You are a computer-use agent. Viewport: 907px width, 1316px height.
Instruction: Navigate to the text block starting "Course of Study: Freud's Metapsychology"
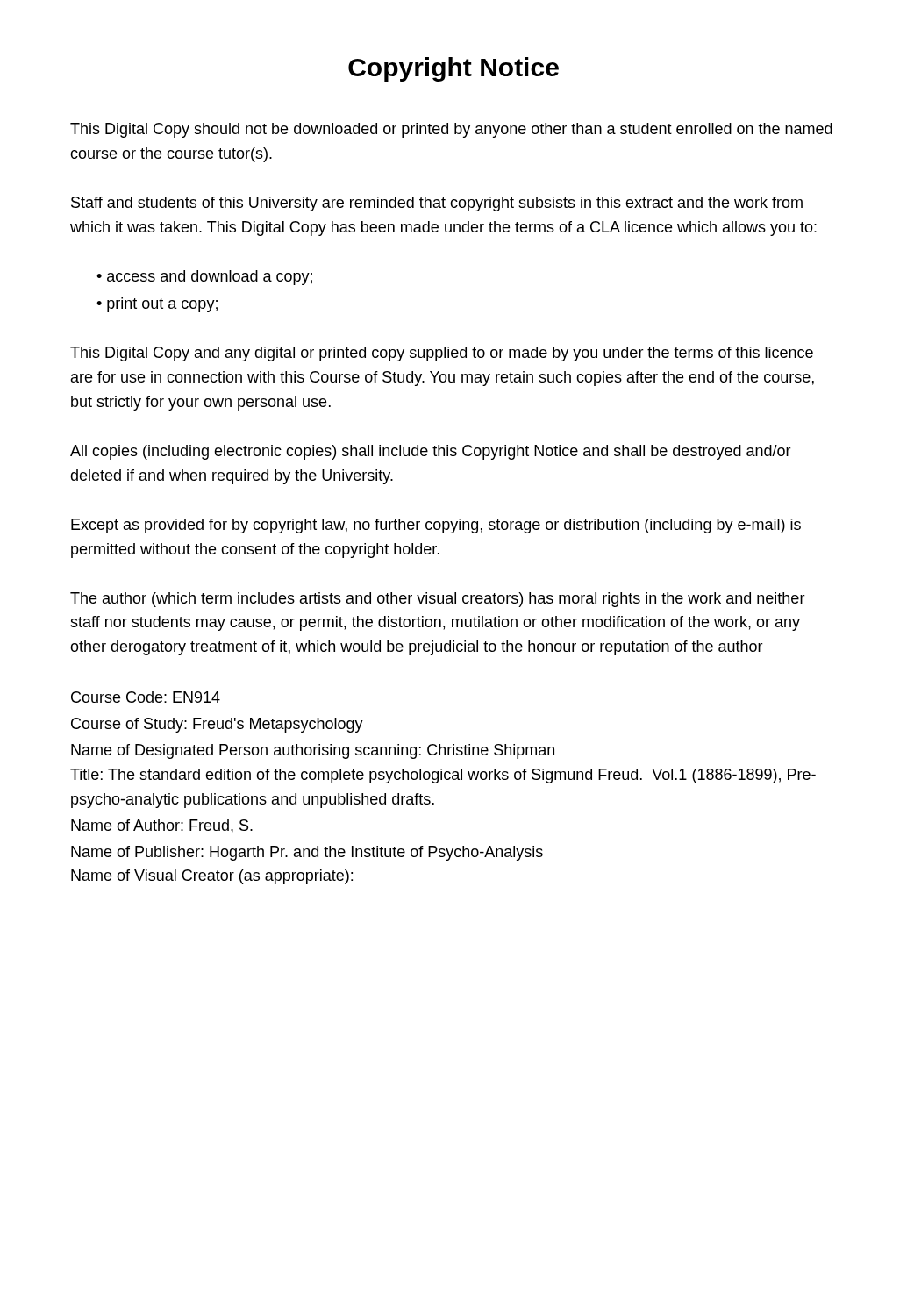(x=217, y=724)
